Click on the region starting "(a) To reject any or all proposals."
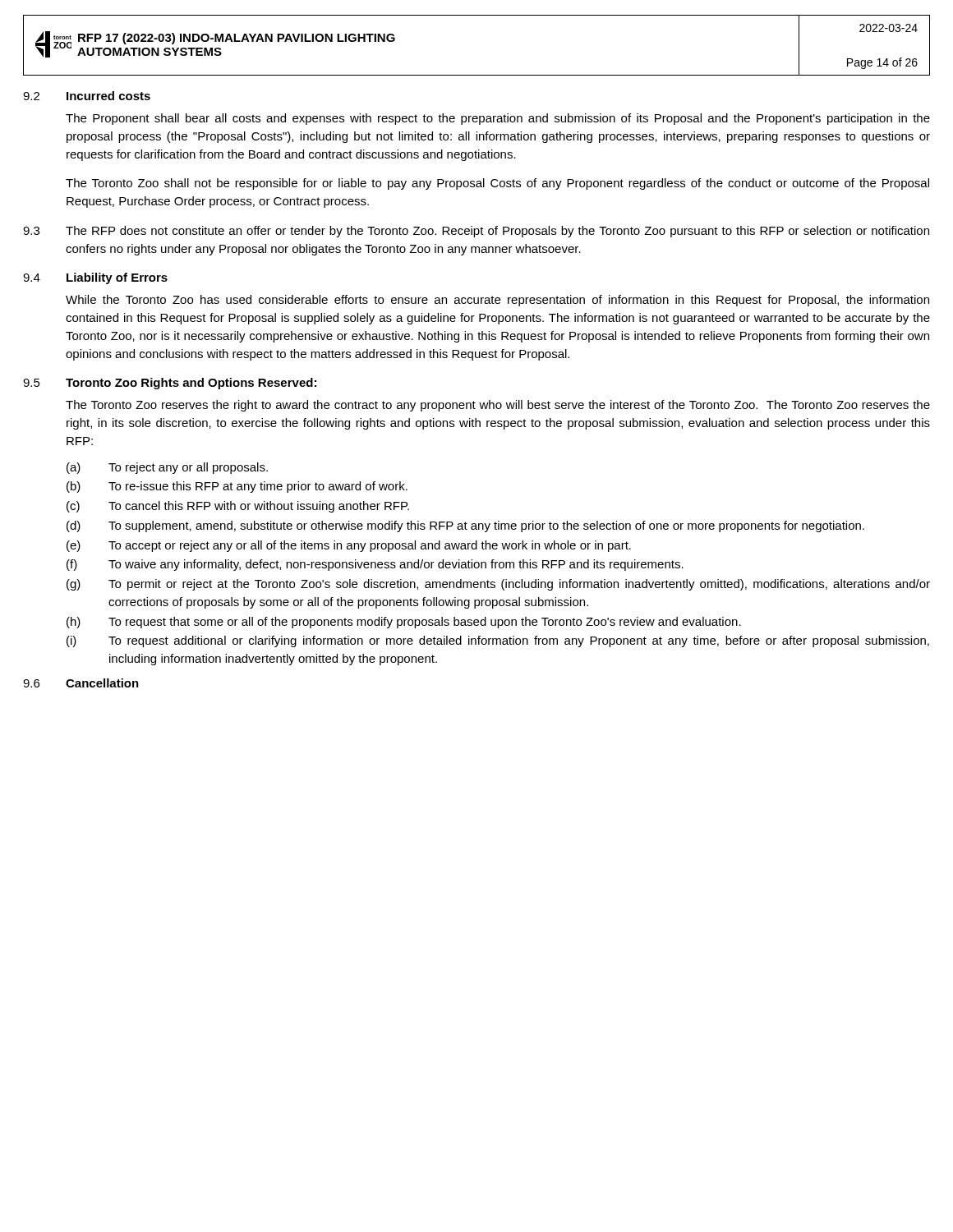This screenshot has width=953, height=1232. tap(167, 468)
